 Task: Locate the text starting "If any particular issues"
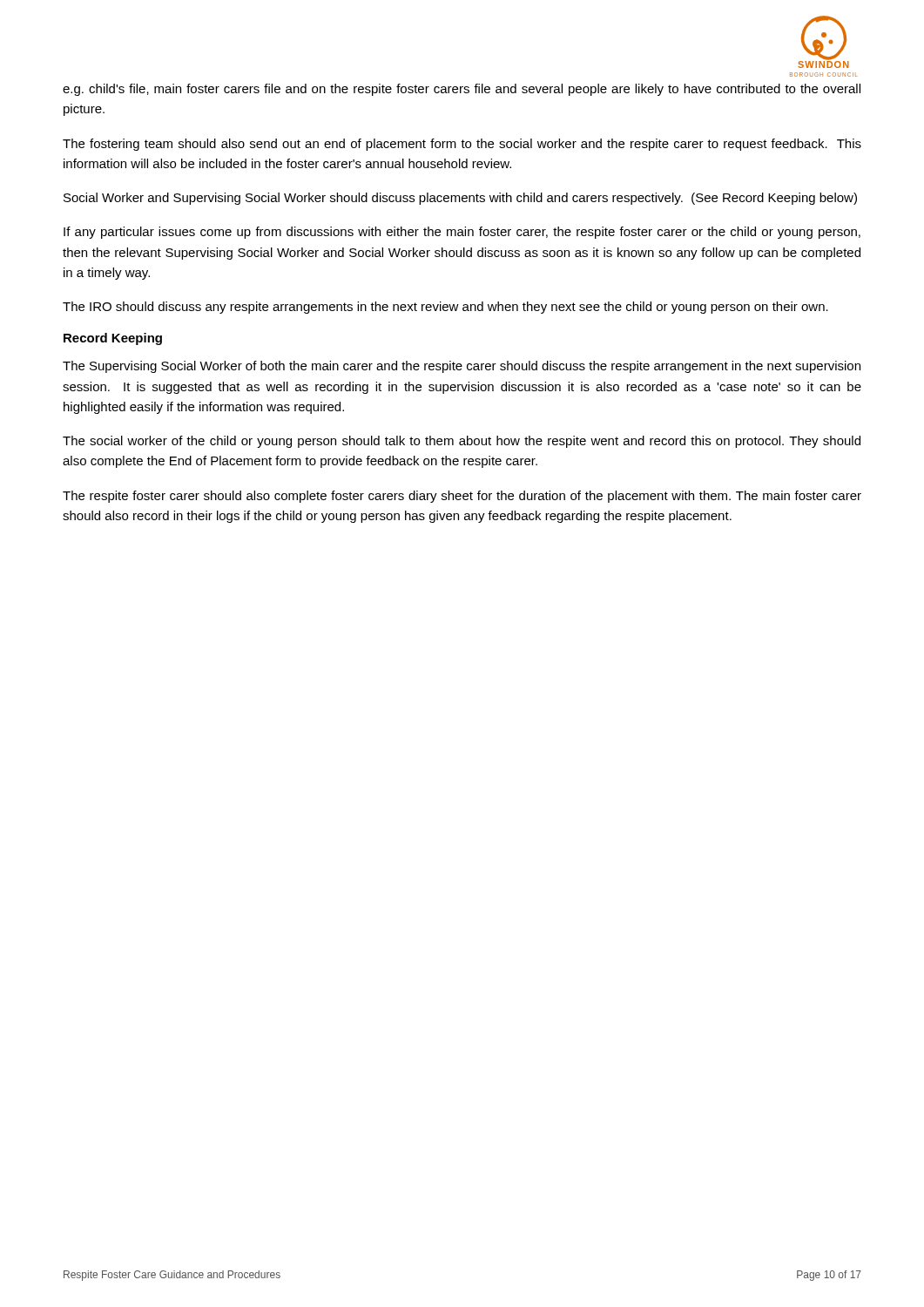462,252
